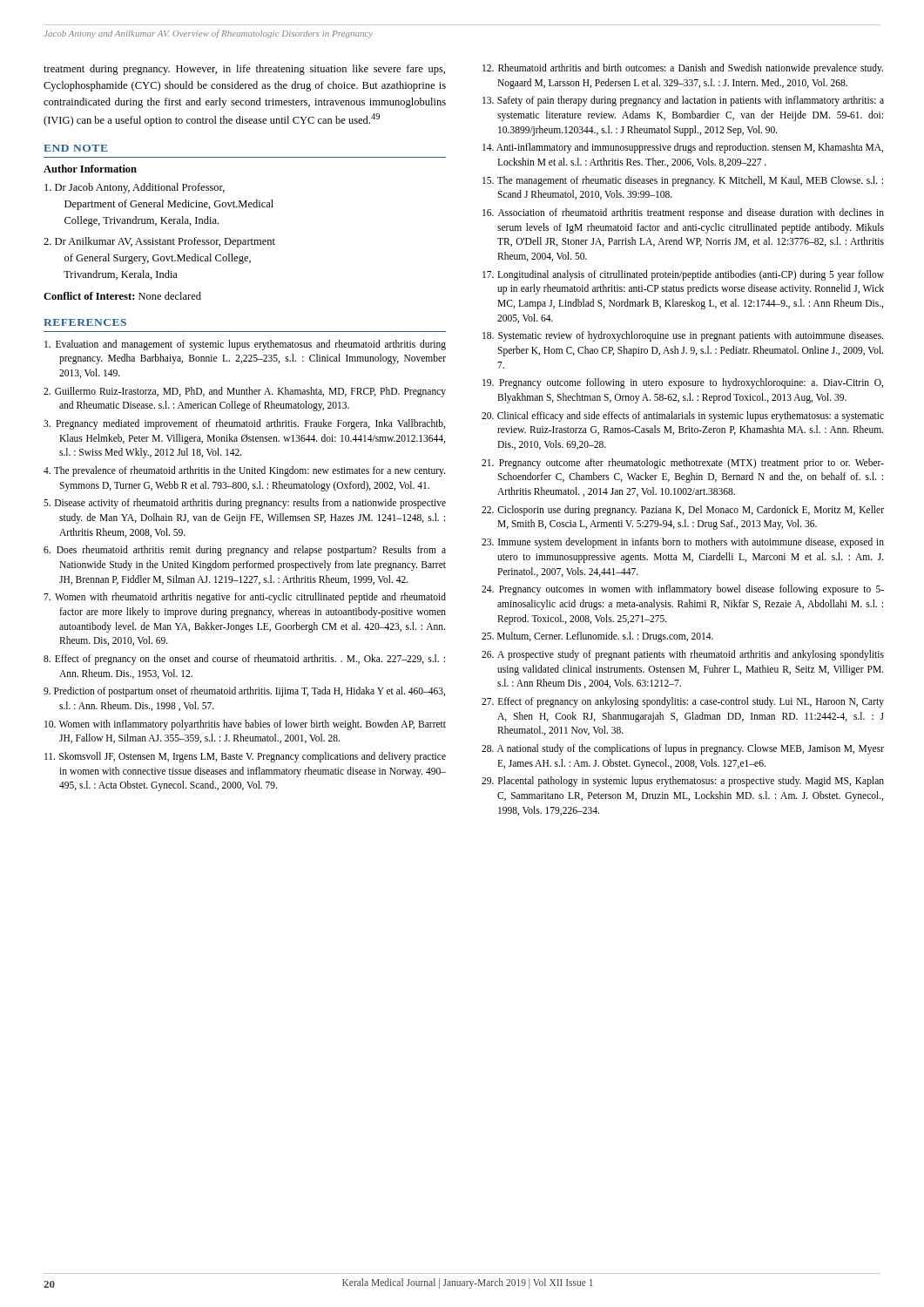Point to the block starting "7. Women with rheumatoid arthritis negative for anti-cyclic"
The height and width of the screenshot is (1307, 924).
coord(245,619)
